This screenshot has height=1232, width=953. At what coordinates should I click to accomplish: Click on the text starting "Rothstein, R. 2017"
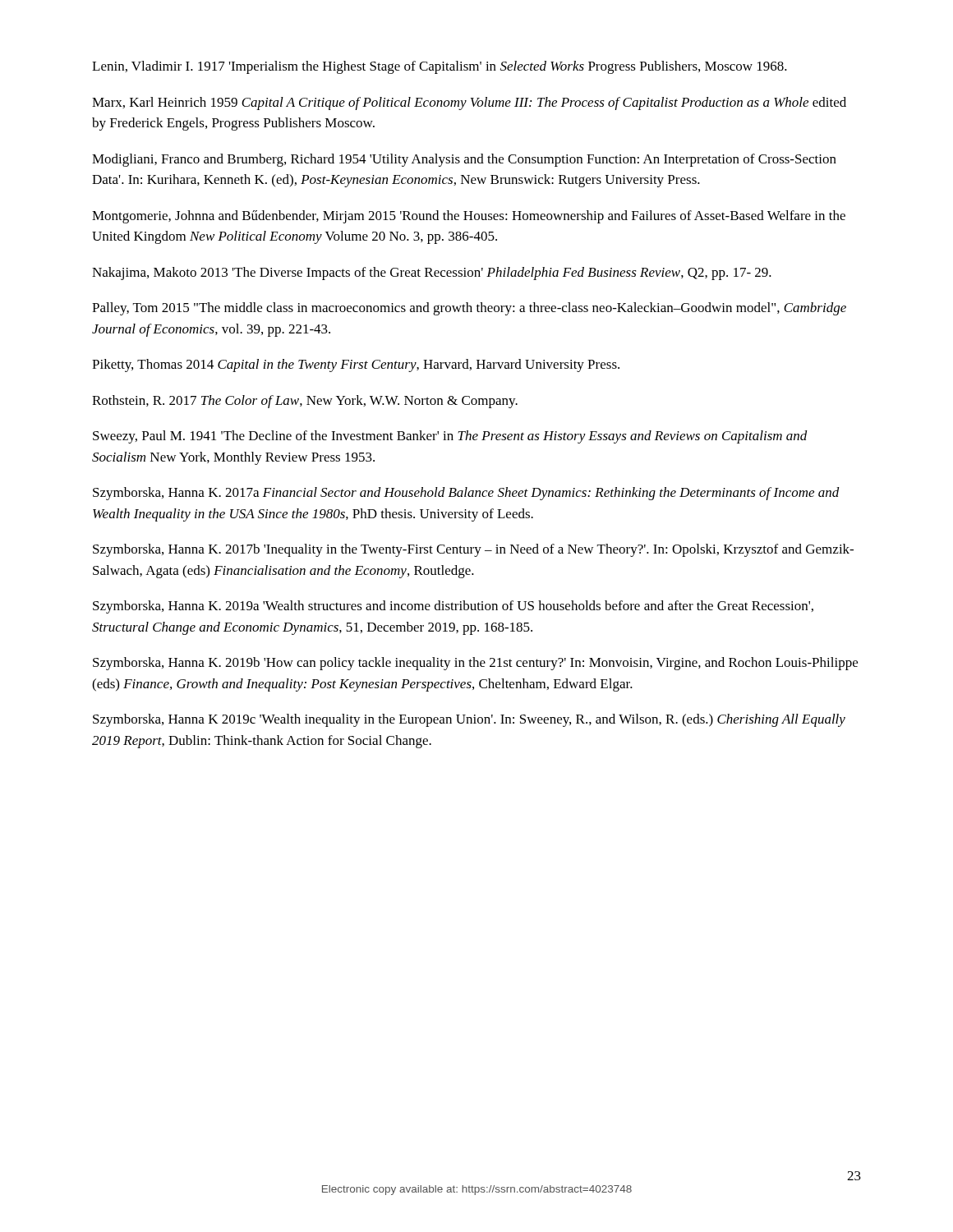click(x=305, y=400)
